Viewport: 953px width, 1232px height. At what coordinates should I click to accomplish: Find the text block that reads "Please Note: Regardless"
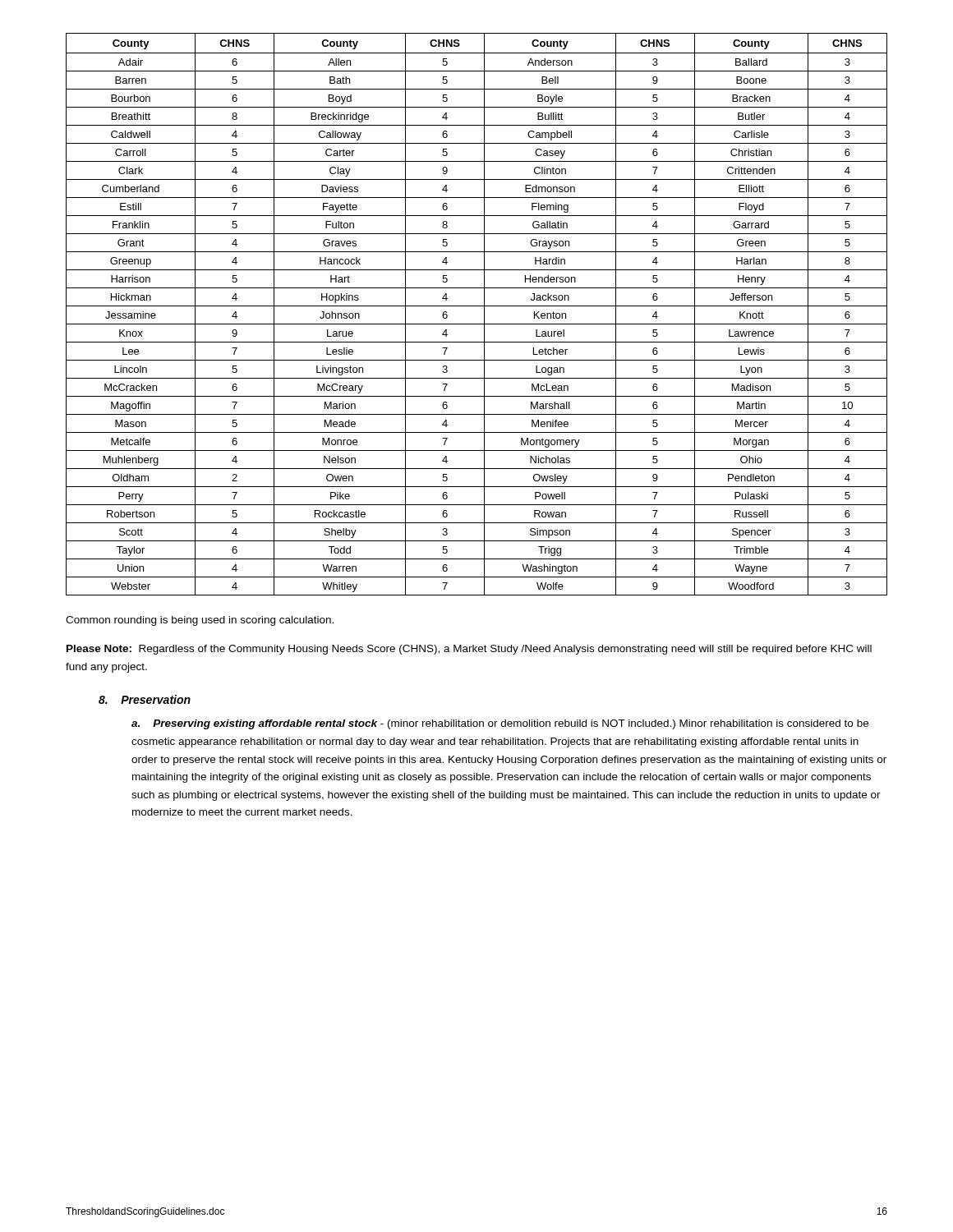coord(469,658)
